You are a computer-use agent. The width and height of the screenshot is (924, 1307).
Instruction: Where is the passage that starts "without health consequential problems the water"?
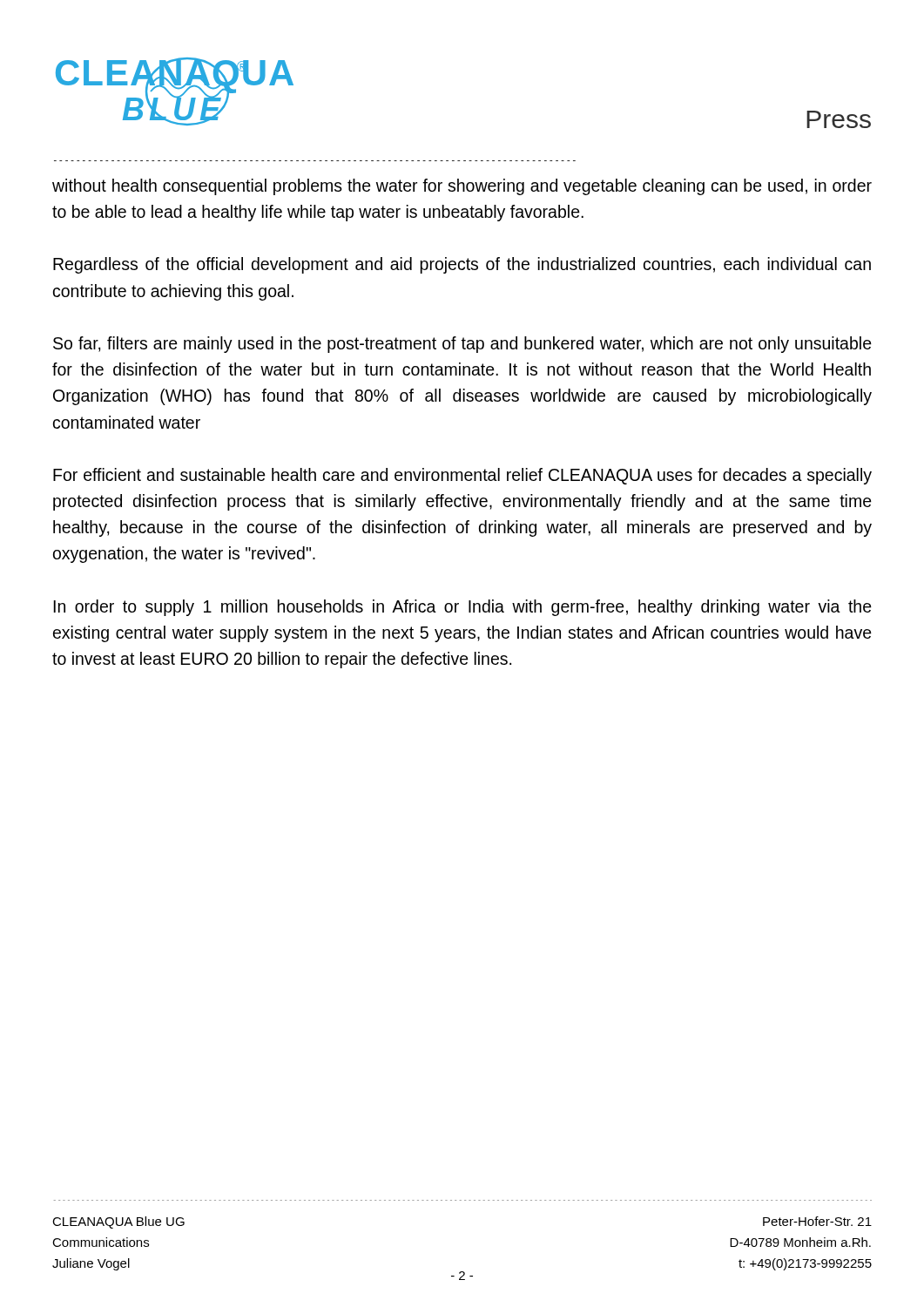pos(462,199)
